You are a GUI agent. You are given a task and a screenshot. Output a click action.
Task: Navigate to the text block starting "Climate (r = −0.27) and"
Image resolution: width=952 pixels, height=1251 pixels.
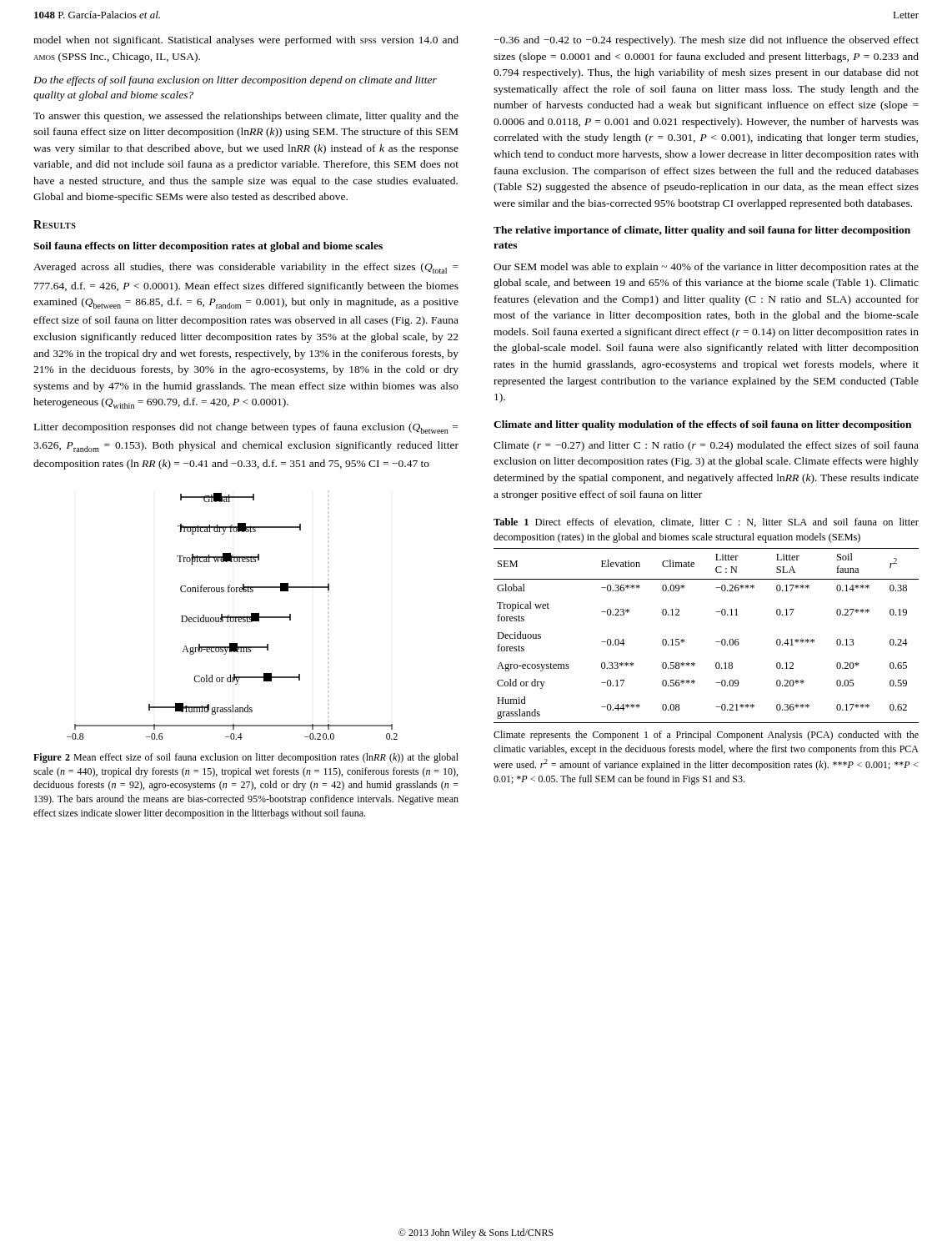coord(706,470)
